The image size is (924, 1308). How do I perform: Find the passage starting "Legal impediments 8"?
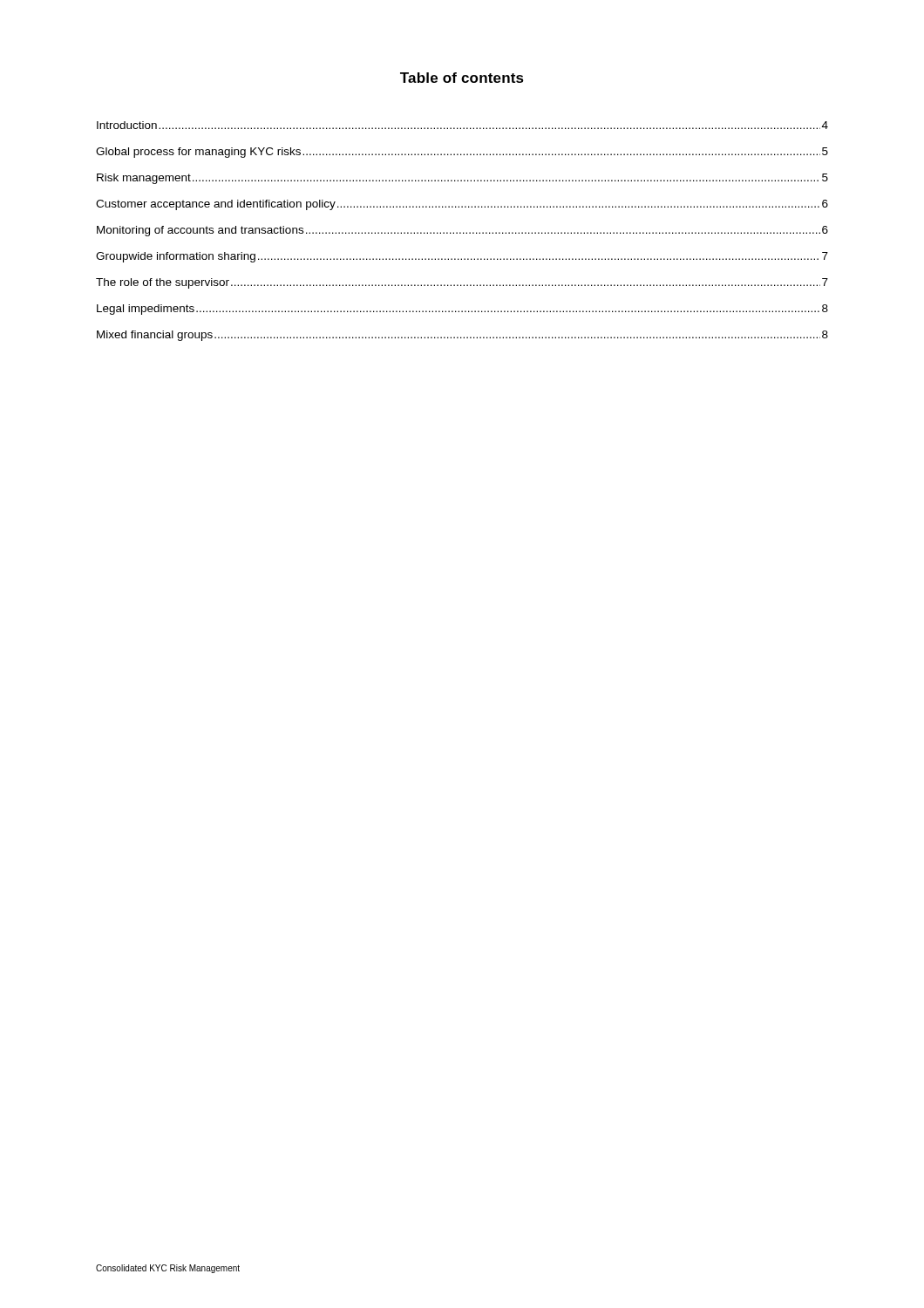tap(462, 308)
